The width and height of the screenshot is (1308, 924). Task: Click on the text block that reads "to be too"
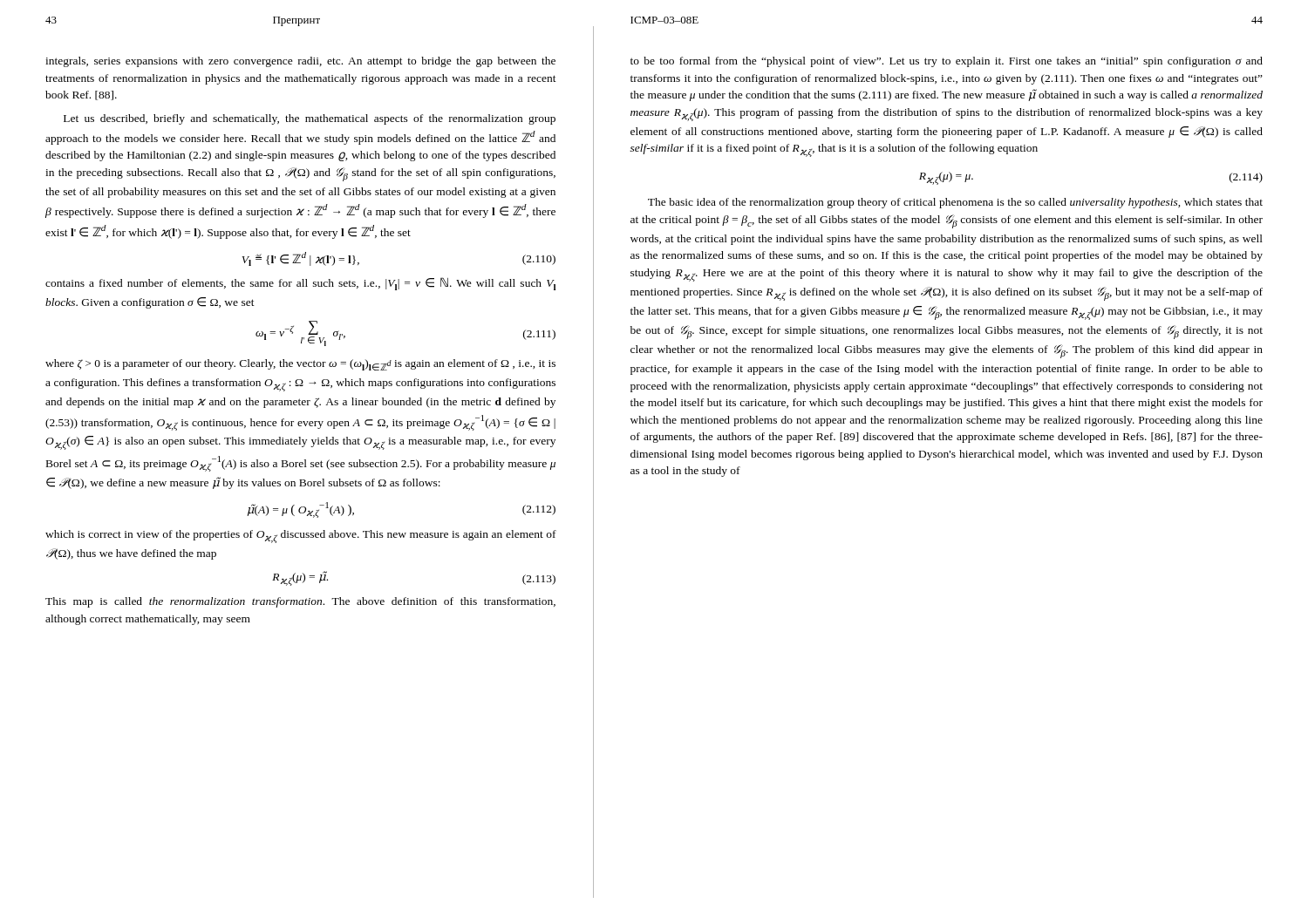tap(946, 106)
